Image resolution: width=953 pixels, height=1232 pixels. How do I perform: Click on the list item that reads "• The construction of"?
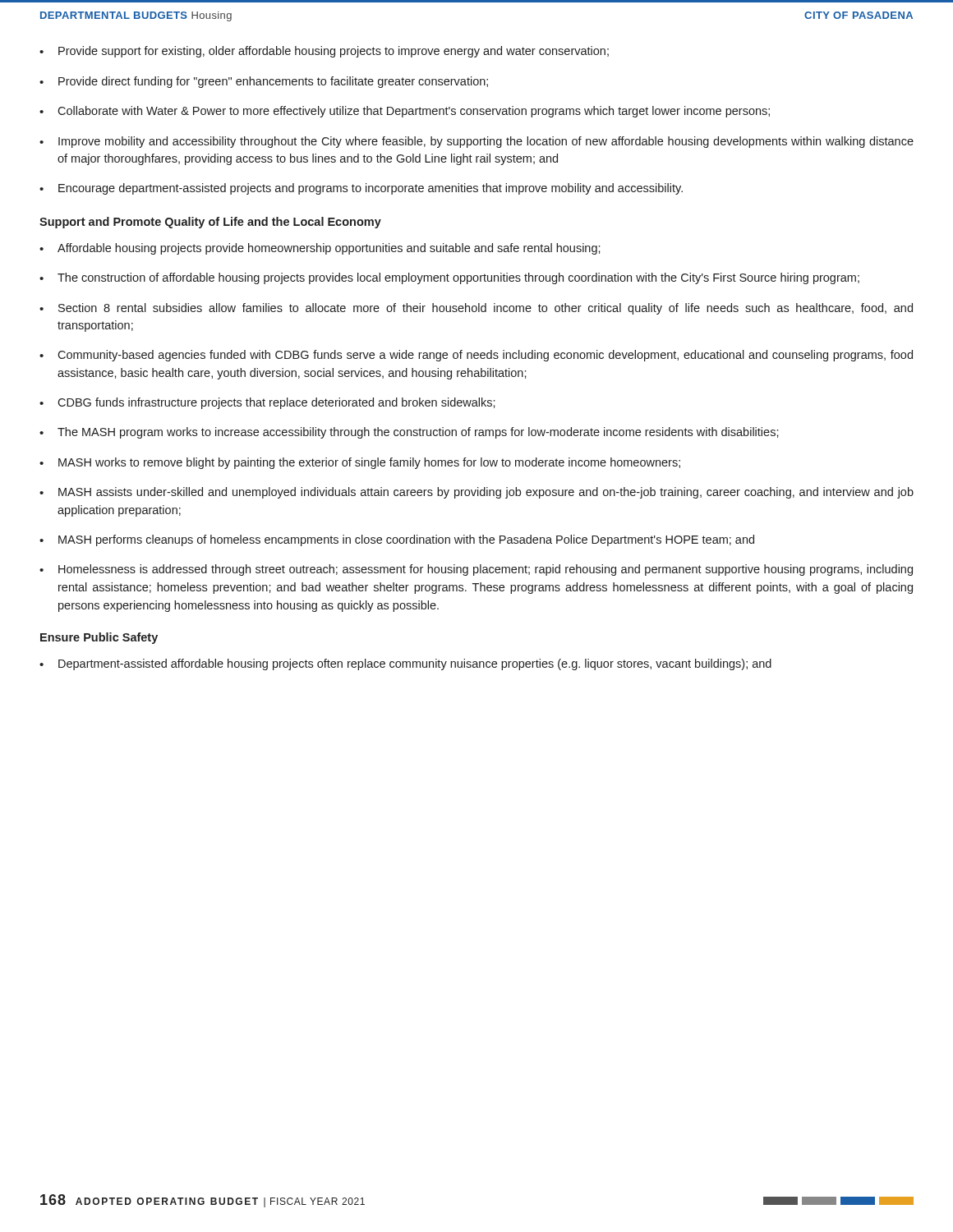tap(476, 279)
